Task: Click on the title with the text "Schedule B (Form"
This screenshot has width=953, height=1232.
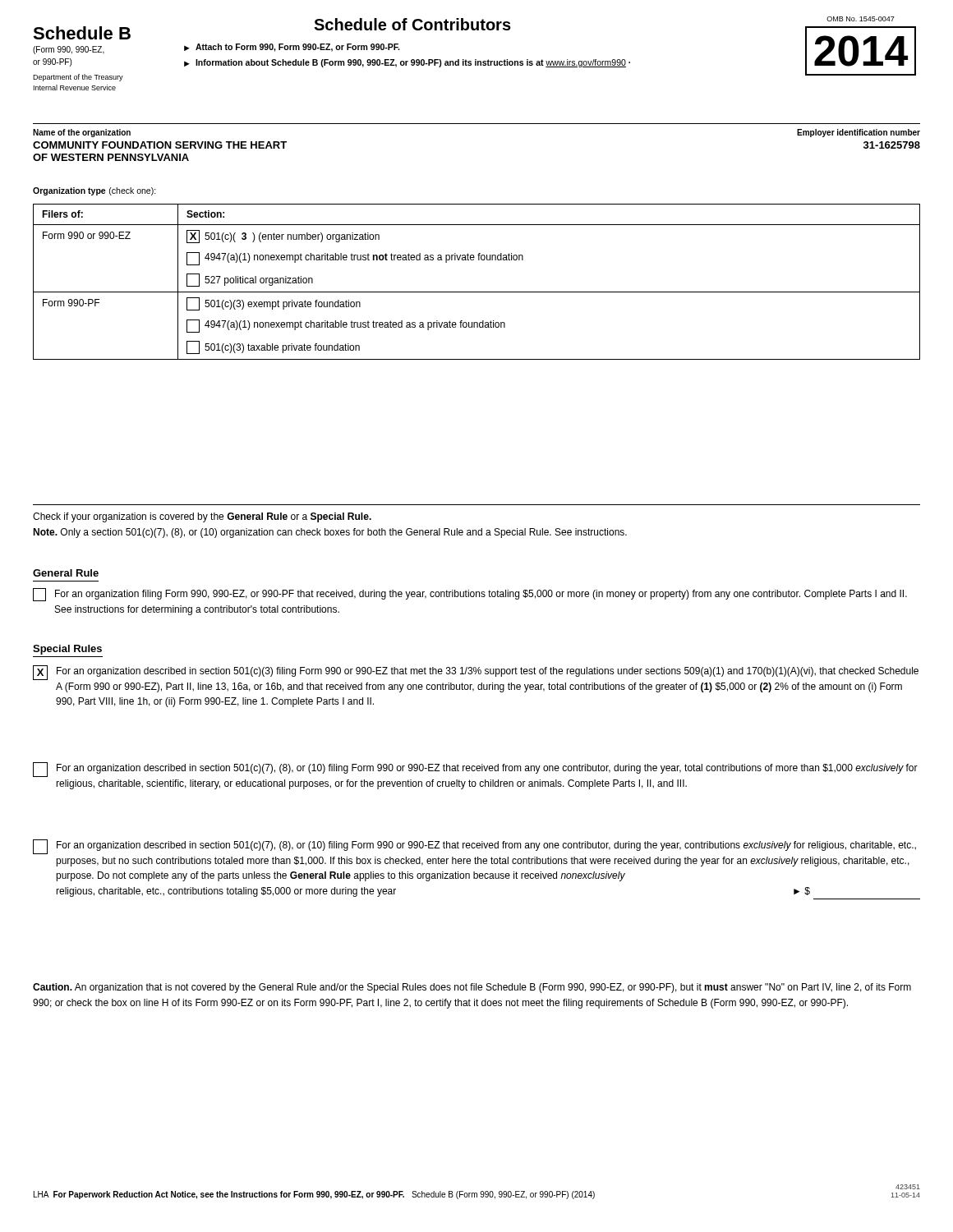Action: 105,58
